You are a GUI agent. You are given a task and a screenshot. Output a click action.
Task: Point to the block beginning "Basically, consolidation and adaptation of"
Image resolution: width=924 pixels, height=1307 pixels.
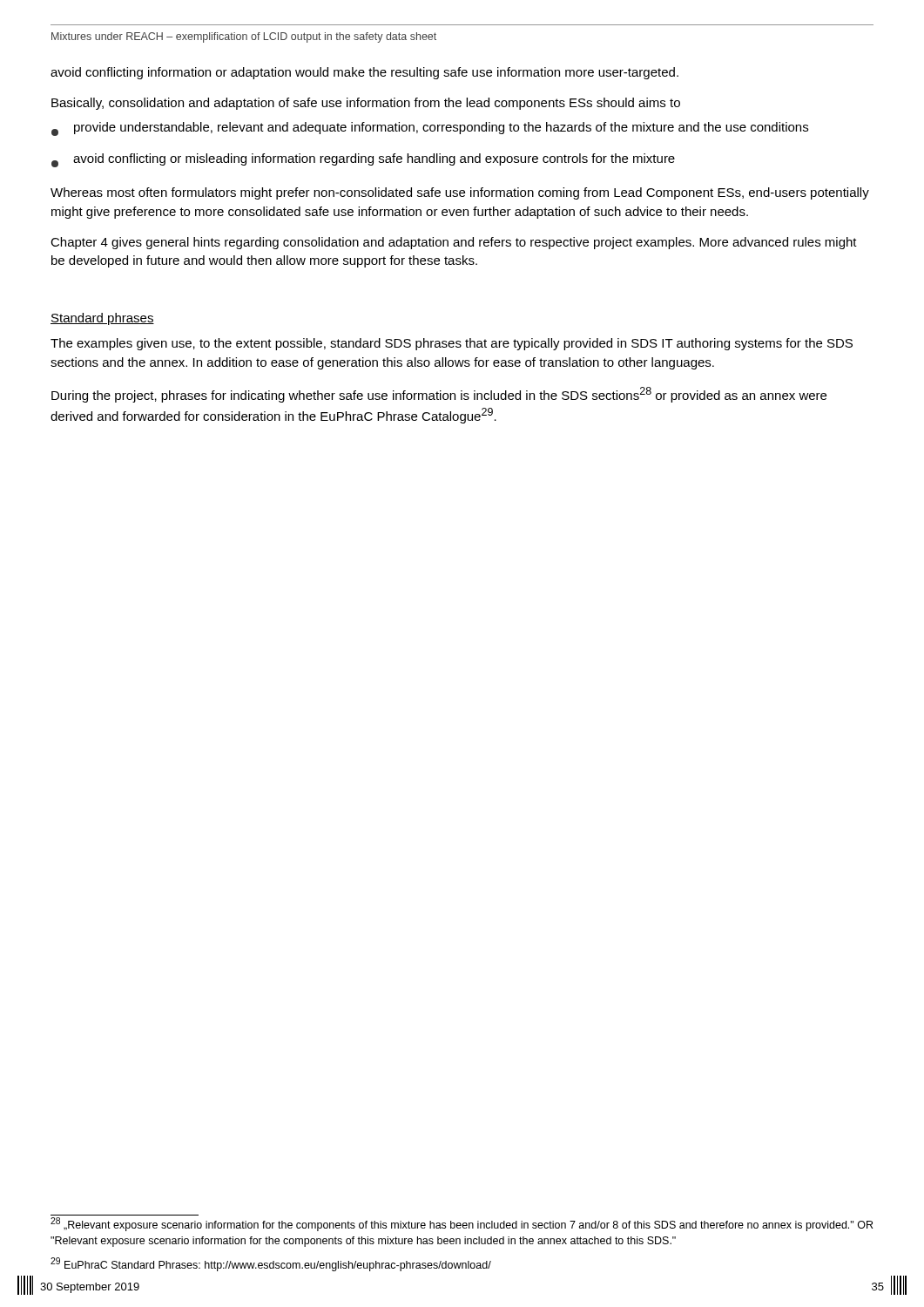[366, 102]
